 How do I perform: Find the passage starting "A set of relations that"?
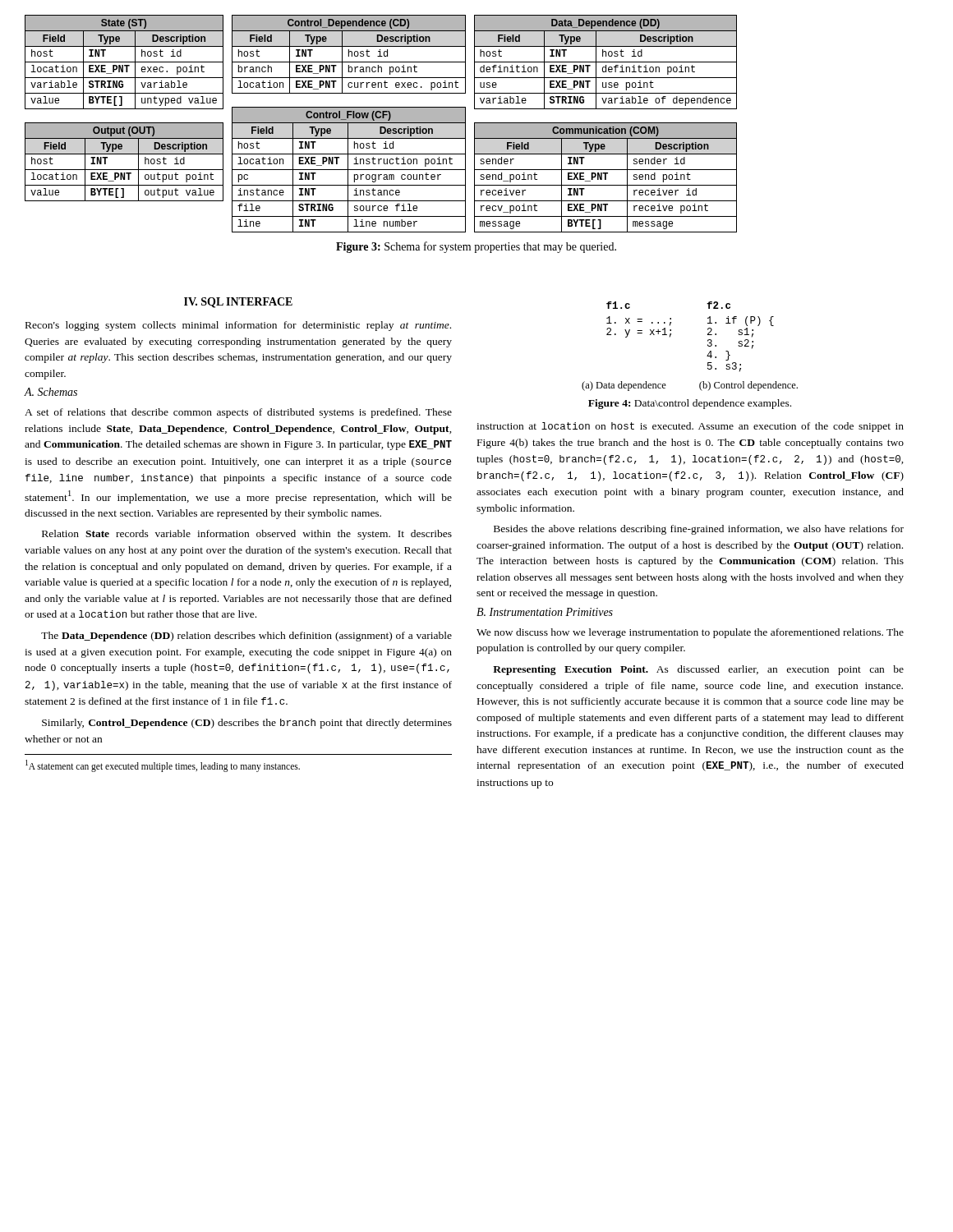pos(238,576)
